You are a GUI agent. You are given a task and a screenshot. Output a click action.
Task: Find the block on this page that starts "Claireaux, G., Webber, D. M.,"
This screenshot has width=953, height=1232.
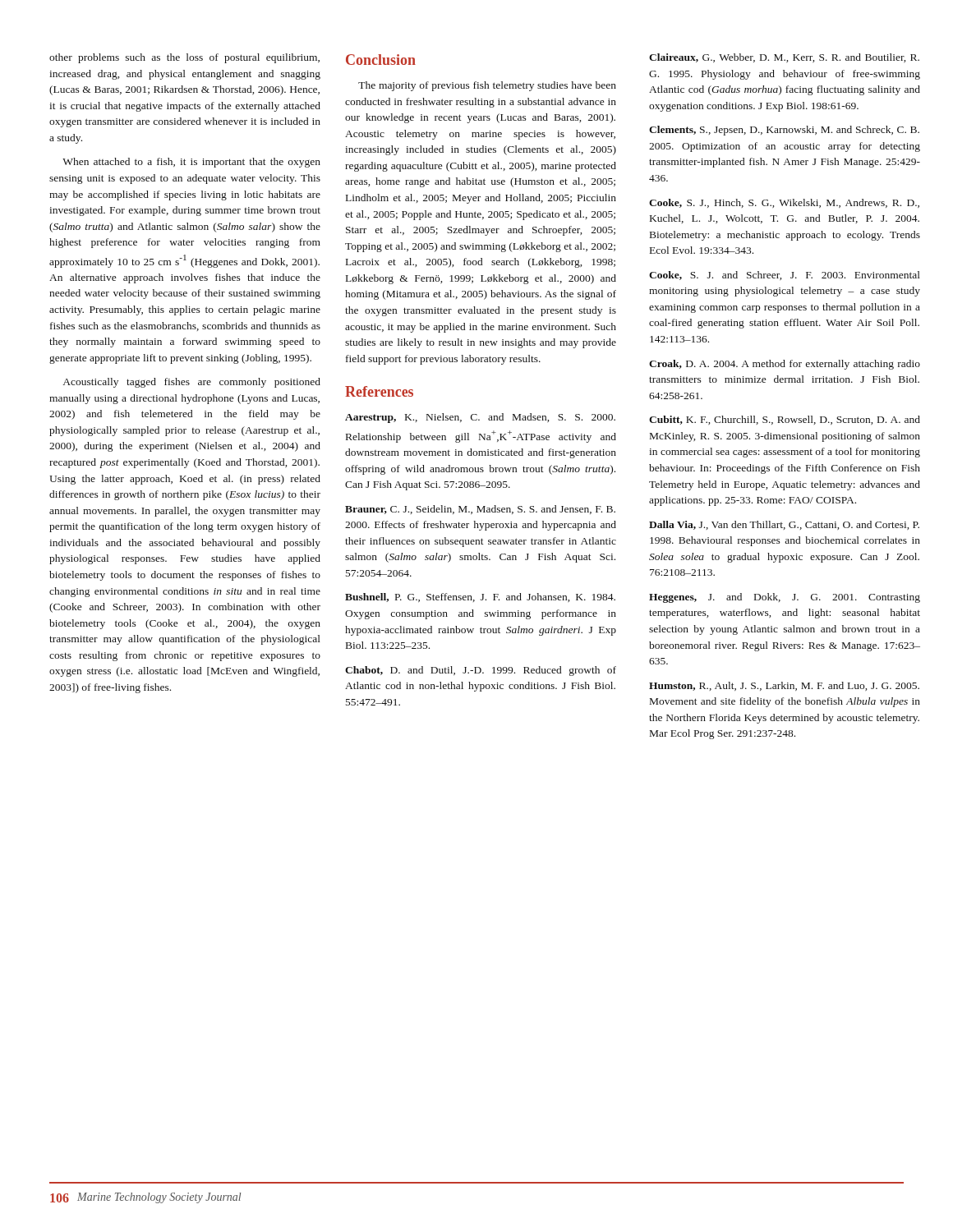(785, 81)
